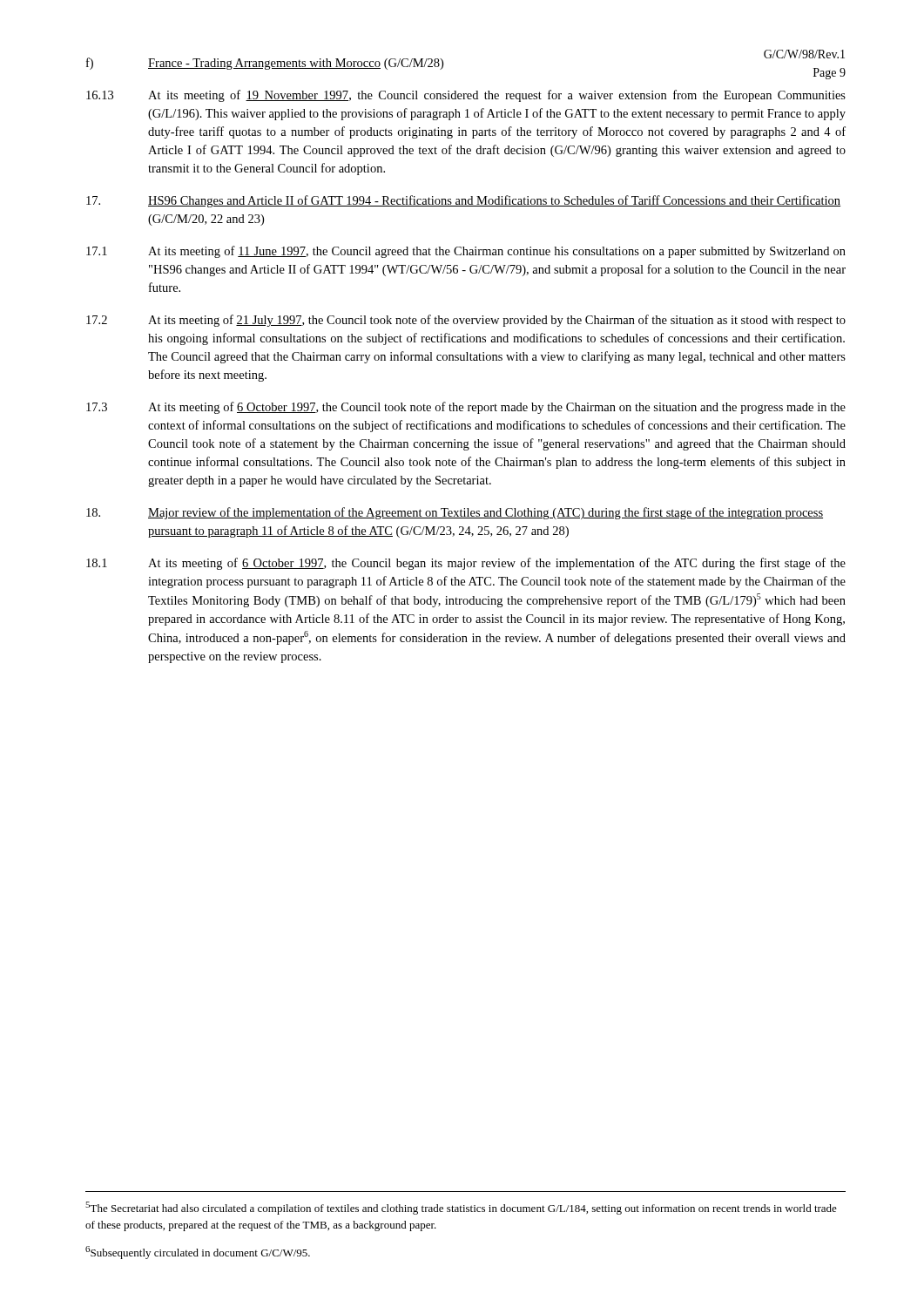Point to the block beginning "3 At its meeting of 6 October 1997,"
Image resolution: width=924 pixels, height=1307 pixels.
pyautogui.click(x=466, y=444)
